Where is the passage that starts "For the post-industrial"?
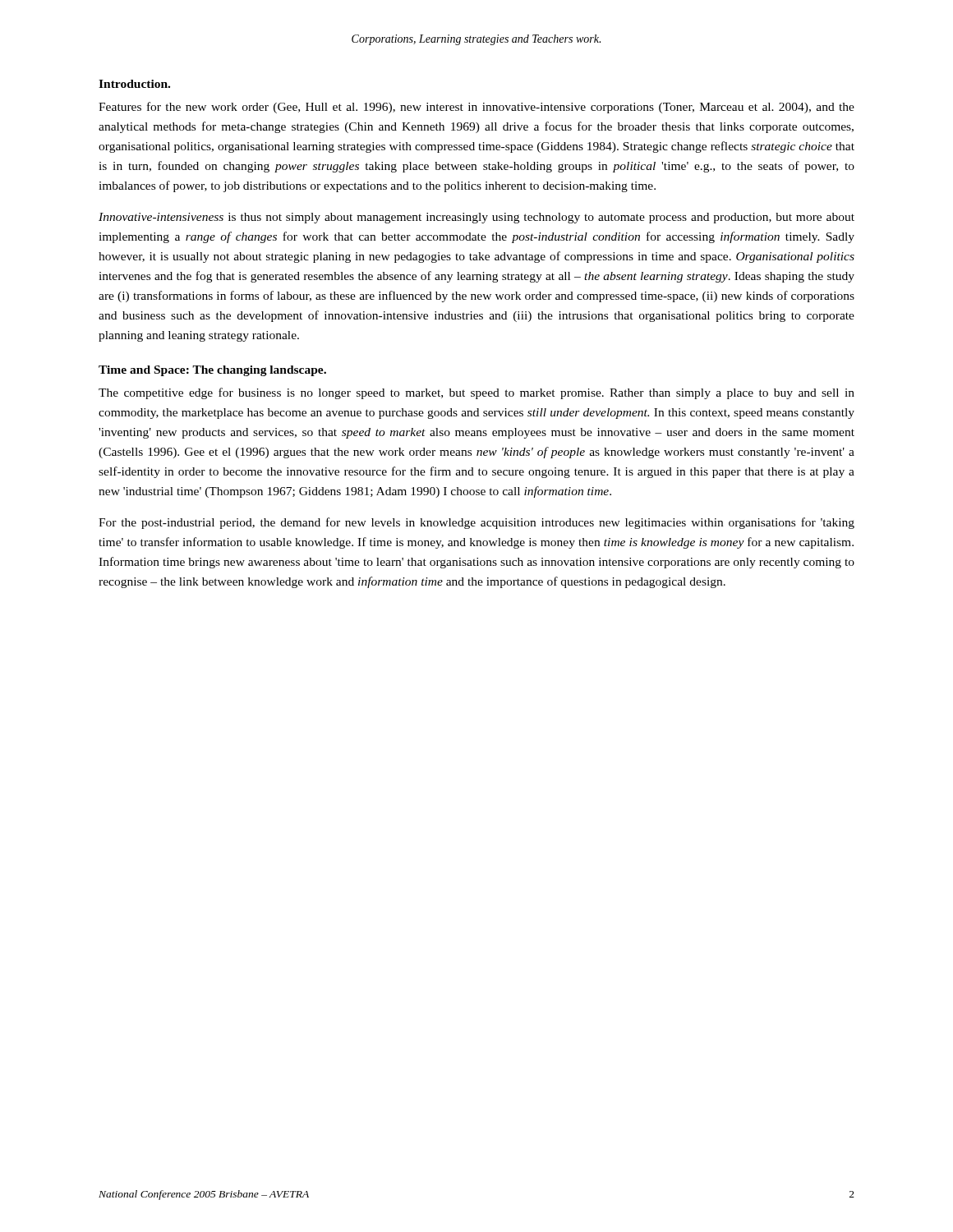The width and height of the screenshot is (953, 1232). pyautogui.click(x=476, y=552)
